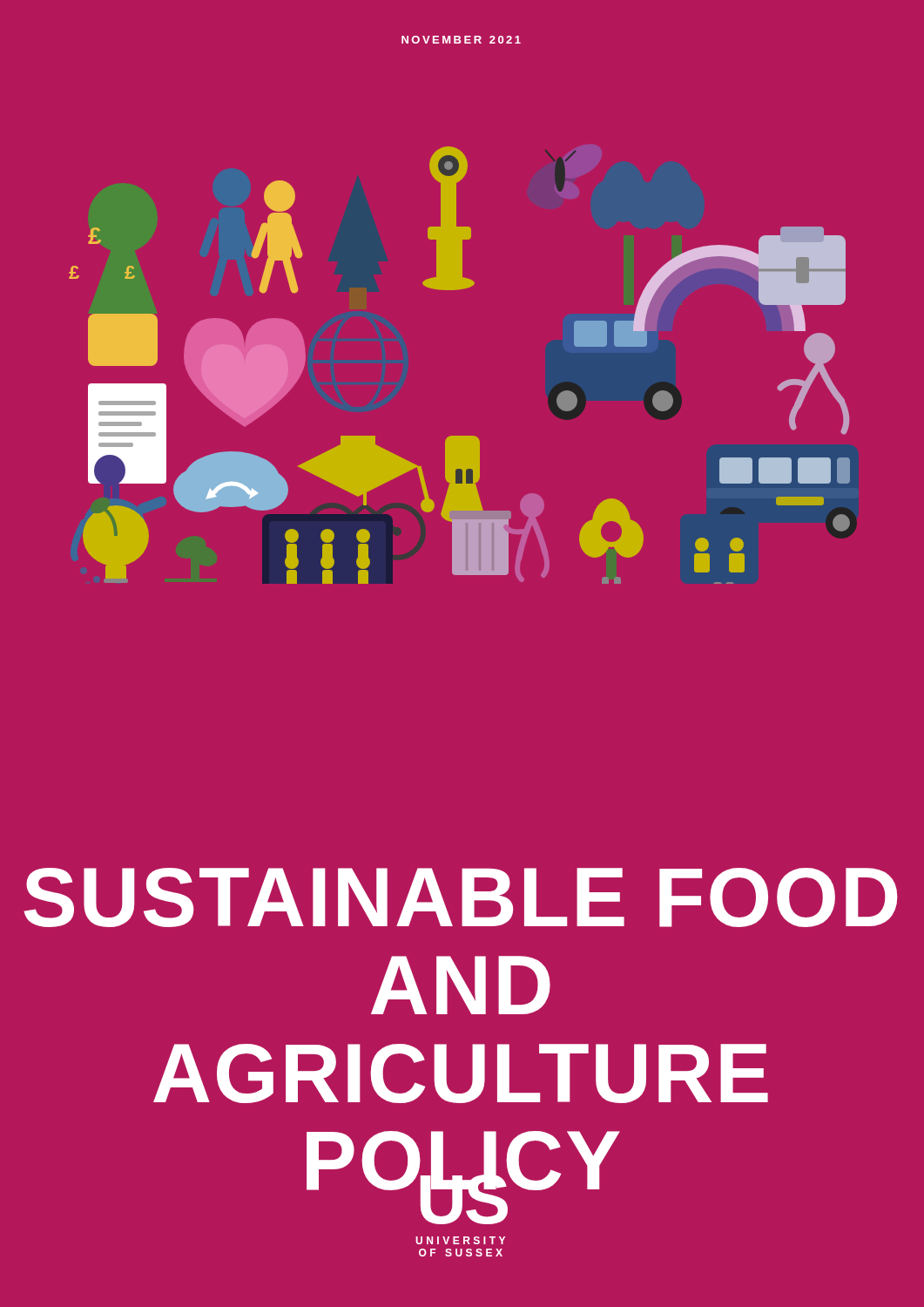924x1307 pixels.
Task: Point to "SUSTAINABLE FOOD ANDAGRICULTURE POLICY"
Action: [x=462, y=1030]
